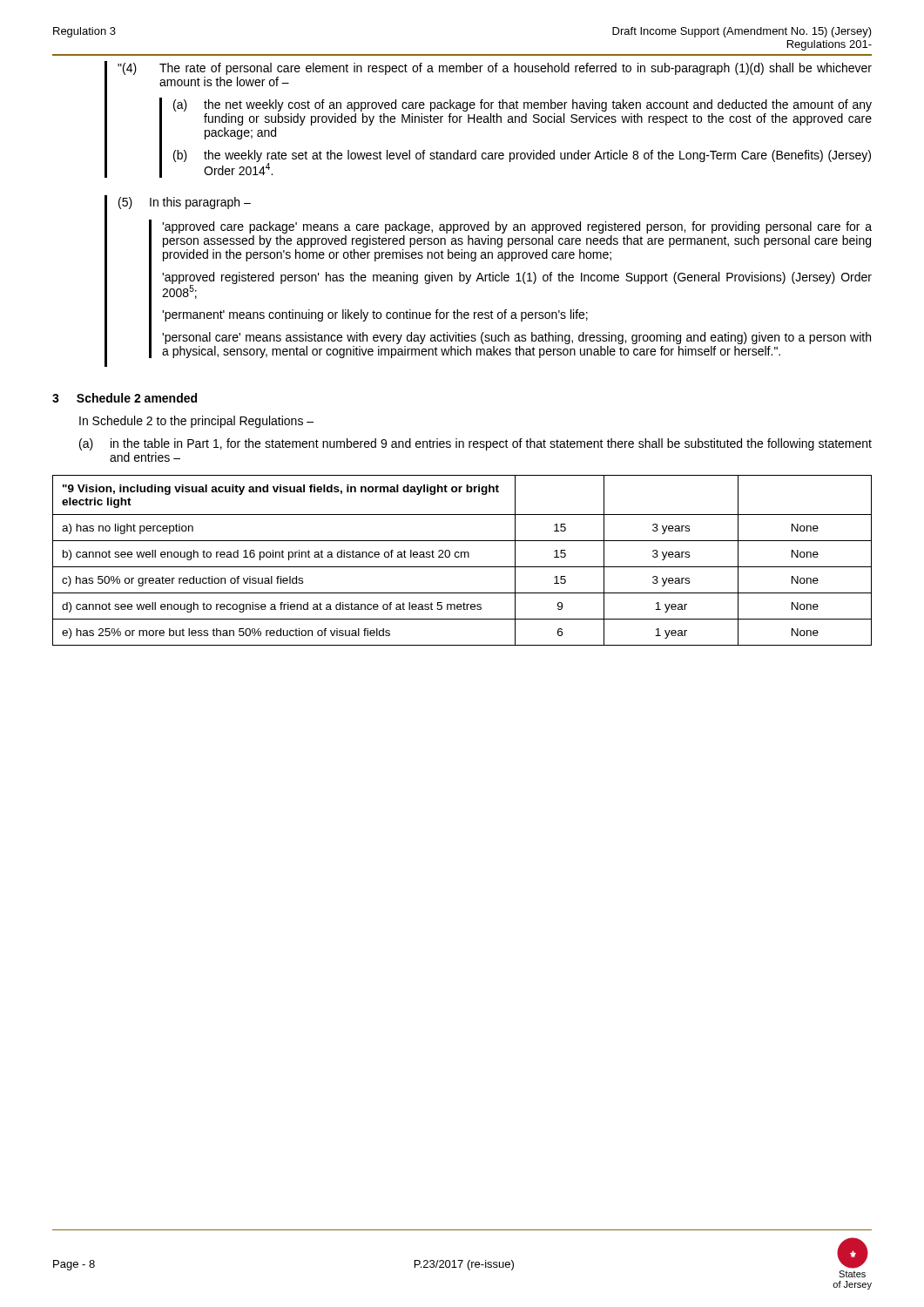Select the list item that says "(a) in the table in Part"
The width and height of the screenshot is (924, 1307).
pyautogui.click(x=475, y=451)
